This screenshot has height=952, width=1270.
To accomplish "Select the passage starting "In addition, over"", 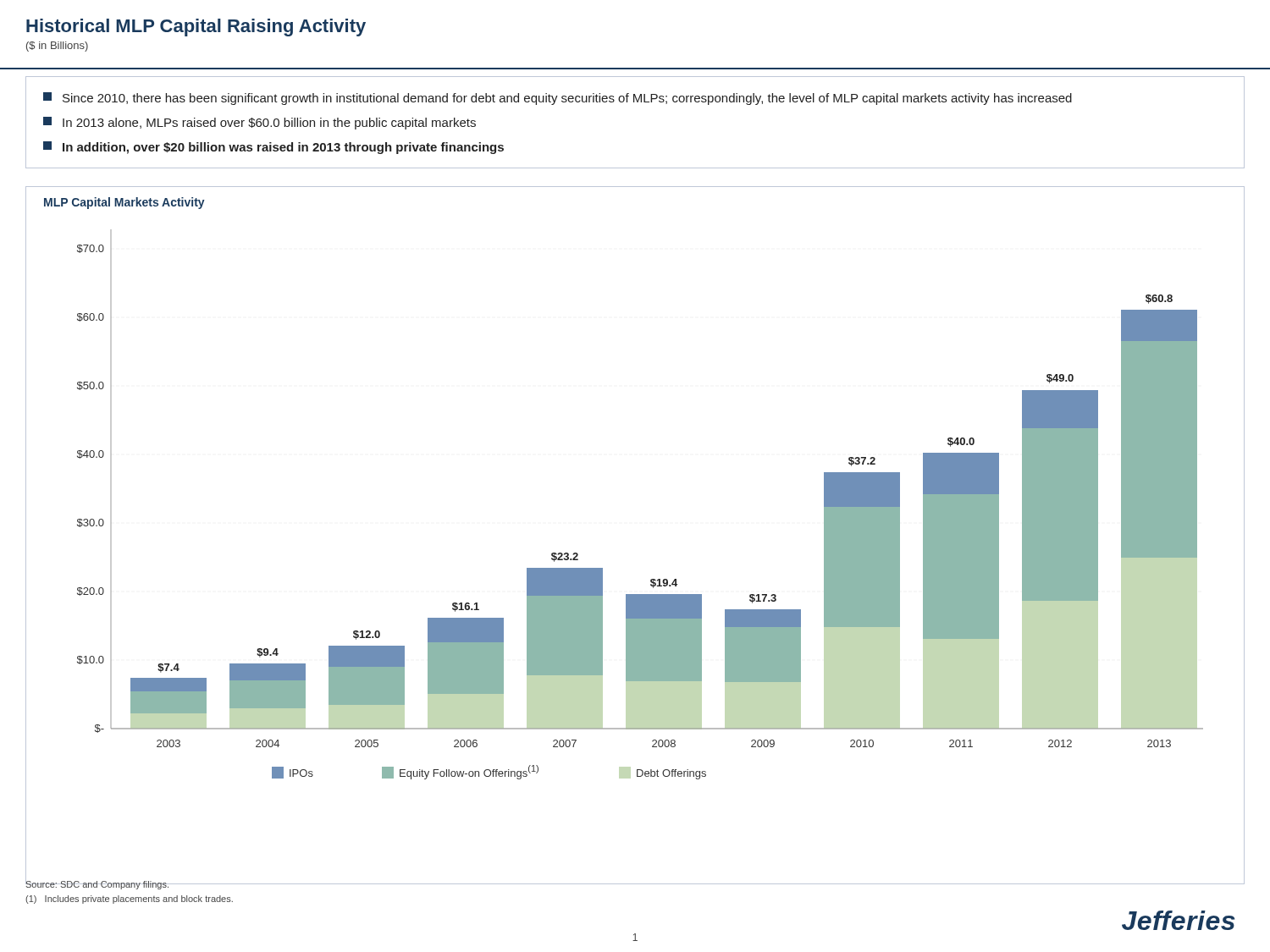I will tap(274, 147).
